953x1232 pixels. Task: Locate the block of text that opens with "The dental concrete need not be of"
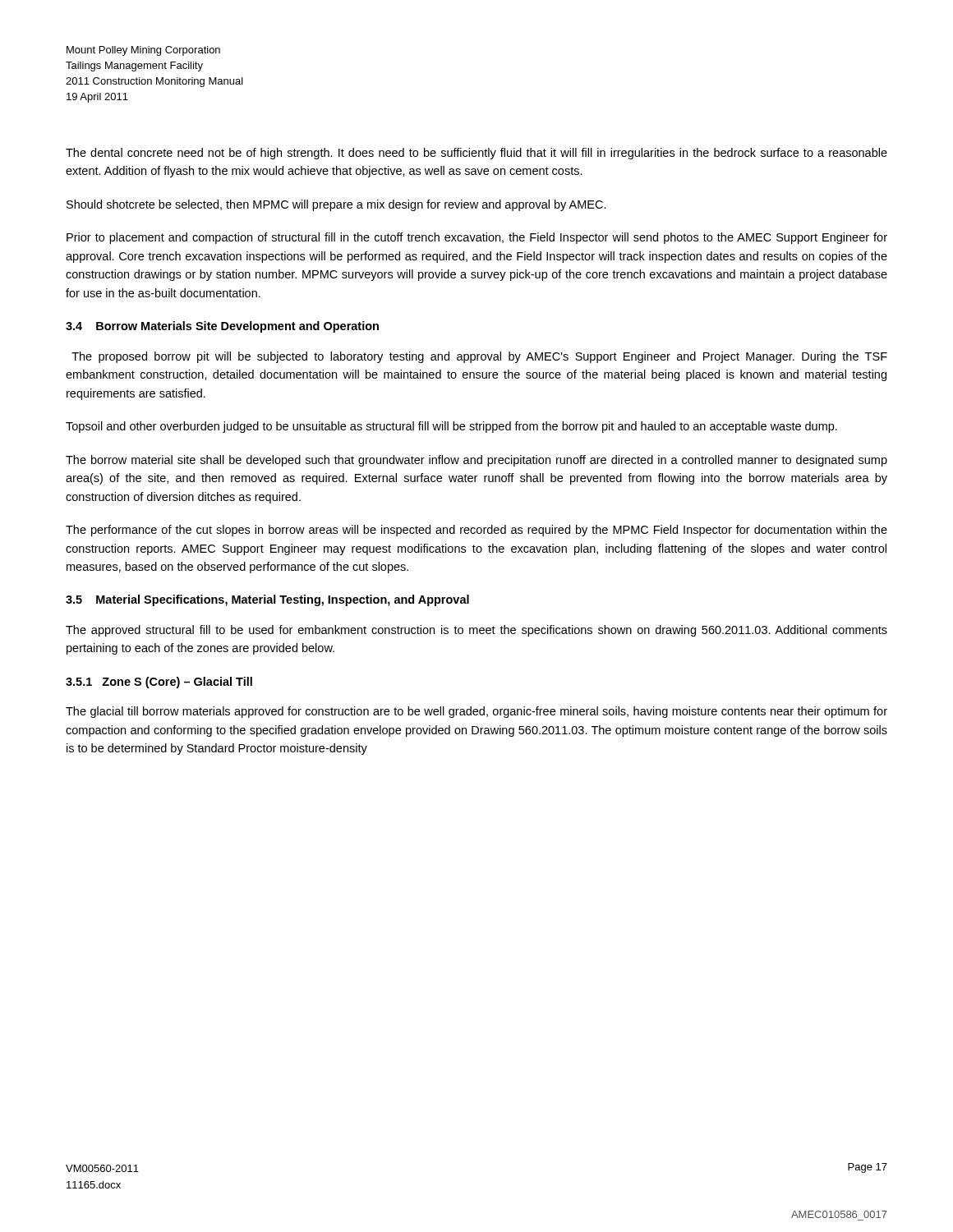point(476,162)
